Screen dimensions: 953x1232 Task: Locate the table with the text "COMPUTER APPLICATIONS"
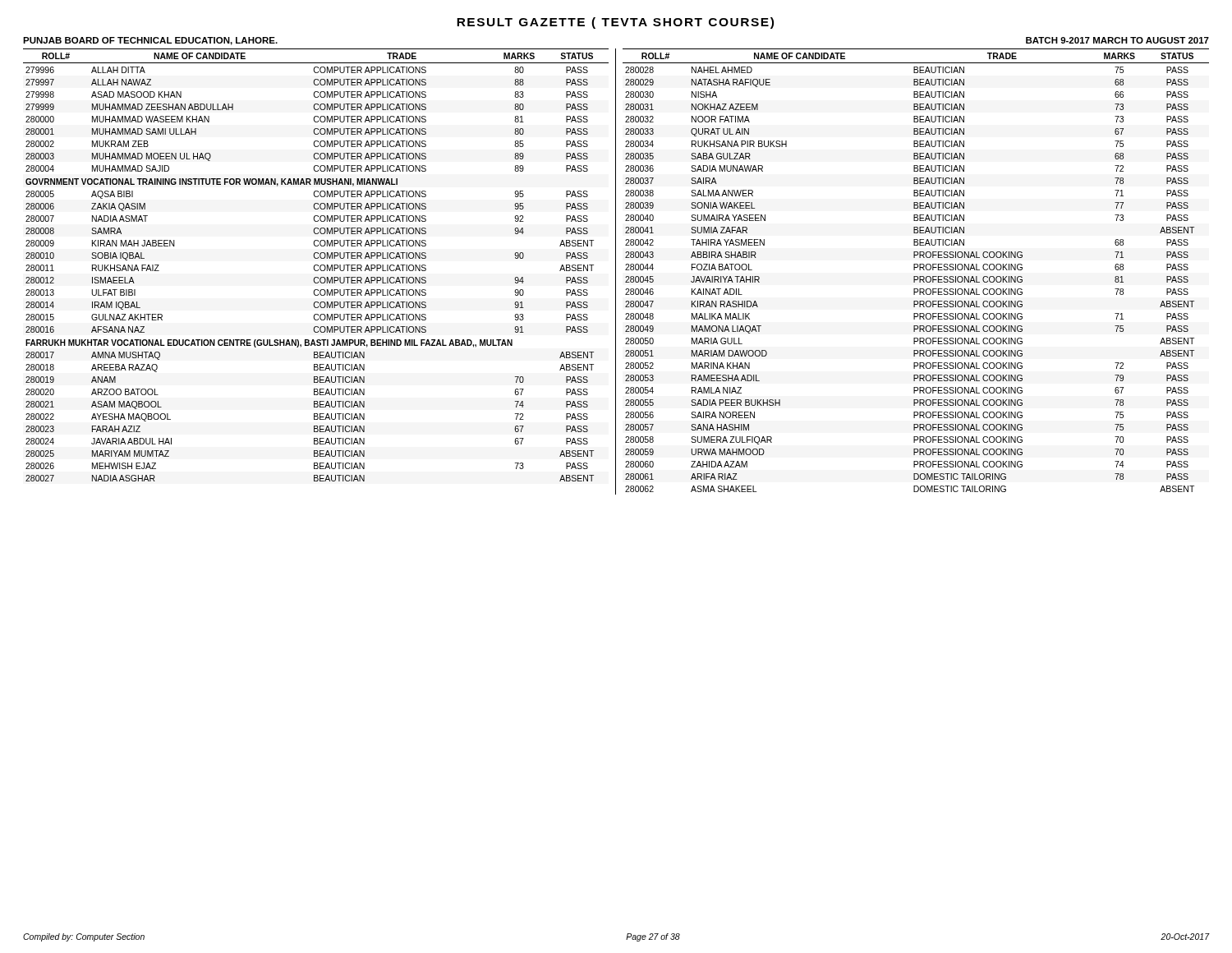point(316,266)
